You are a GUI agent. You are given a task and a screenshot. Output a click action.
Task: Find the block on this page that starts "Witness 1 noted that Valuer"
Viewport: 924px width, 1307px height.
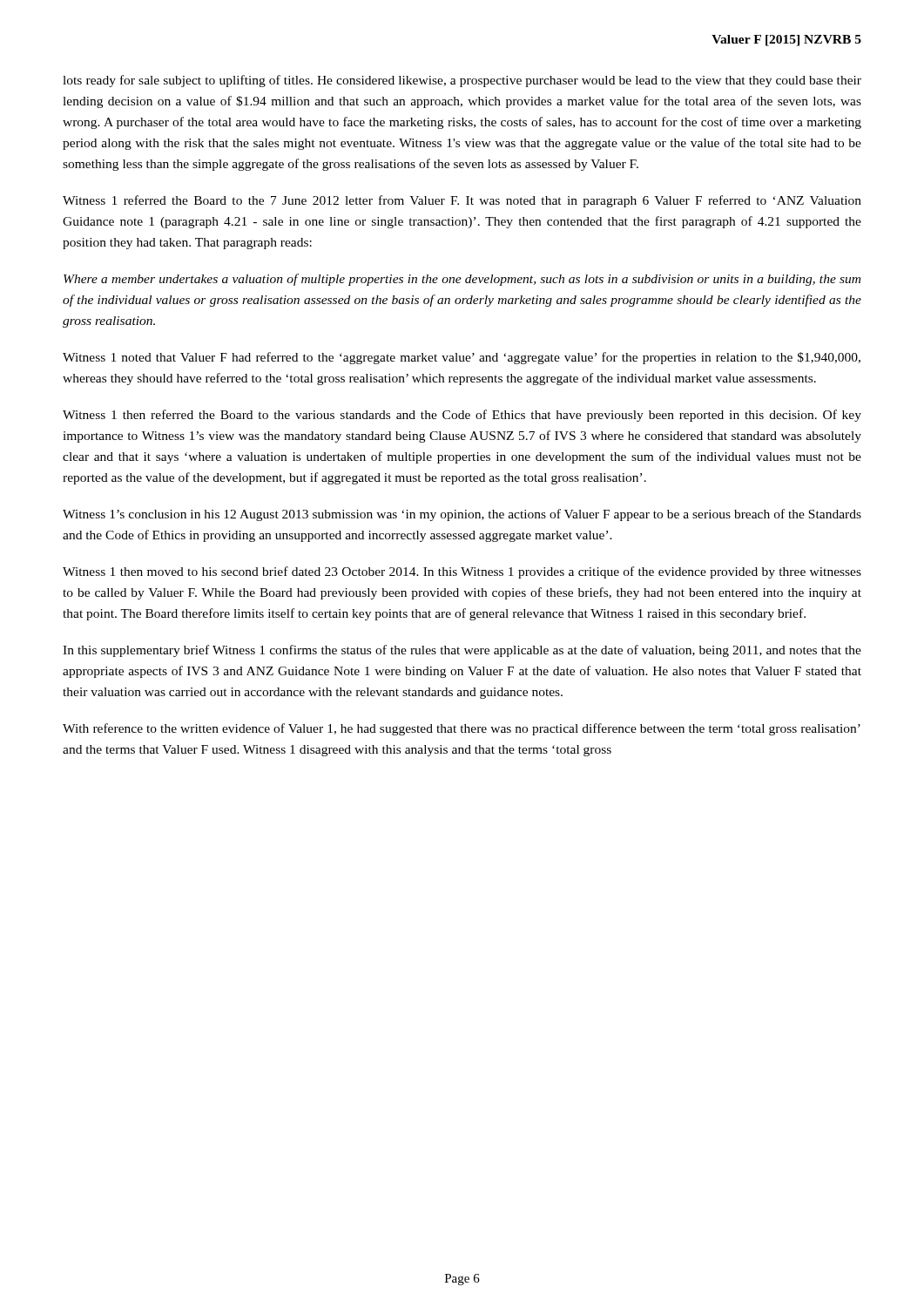[462, 367]
